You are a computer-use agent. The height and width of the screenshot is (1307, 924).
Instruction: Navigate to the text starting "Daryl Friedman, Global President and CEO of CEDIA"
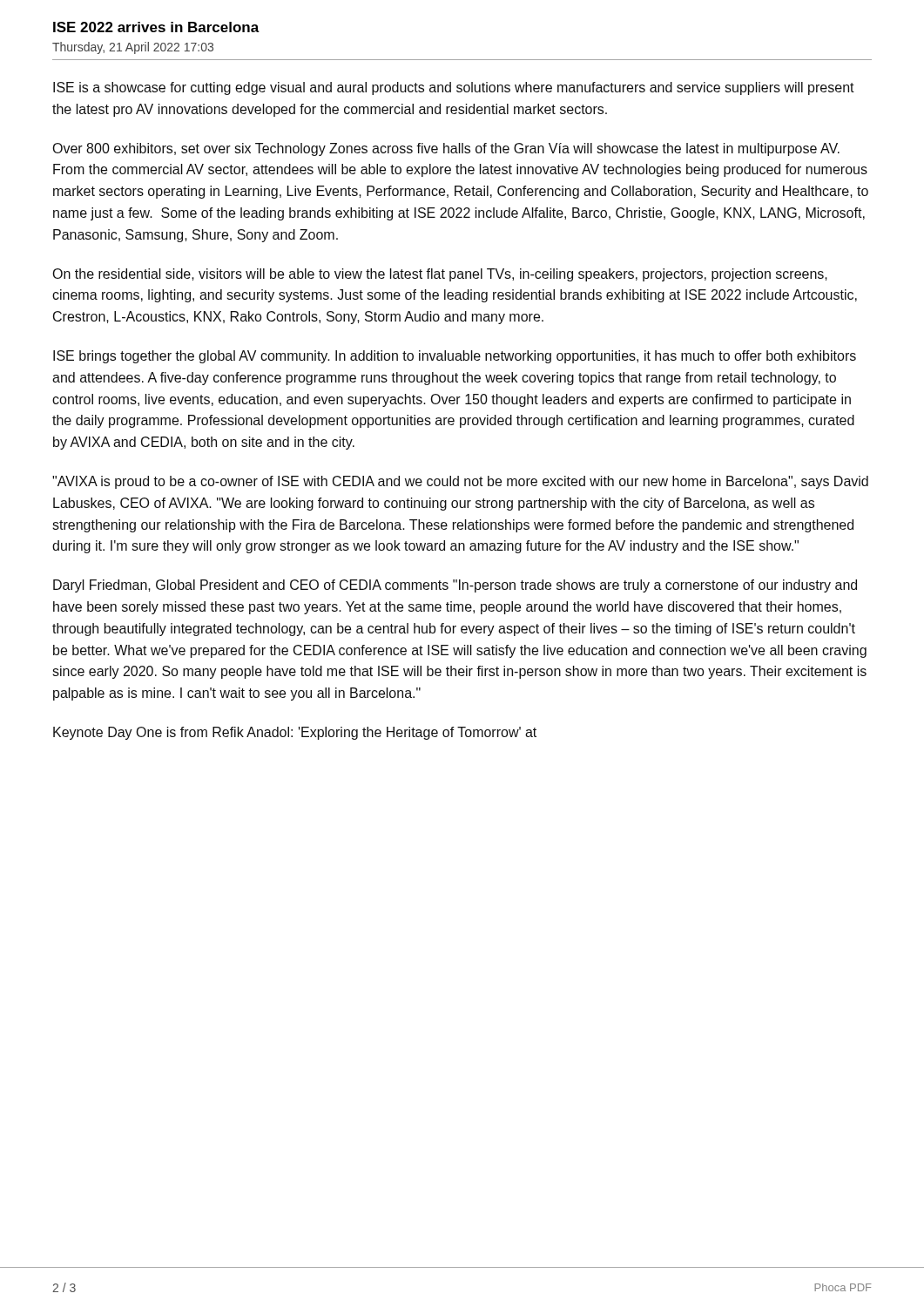[x=460, y=639]
